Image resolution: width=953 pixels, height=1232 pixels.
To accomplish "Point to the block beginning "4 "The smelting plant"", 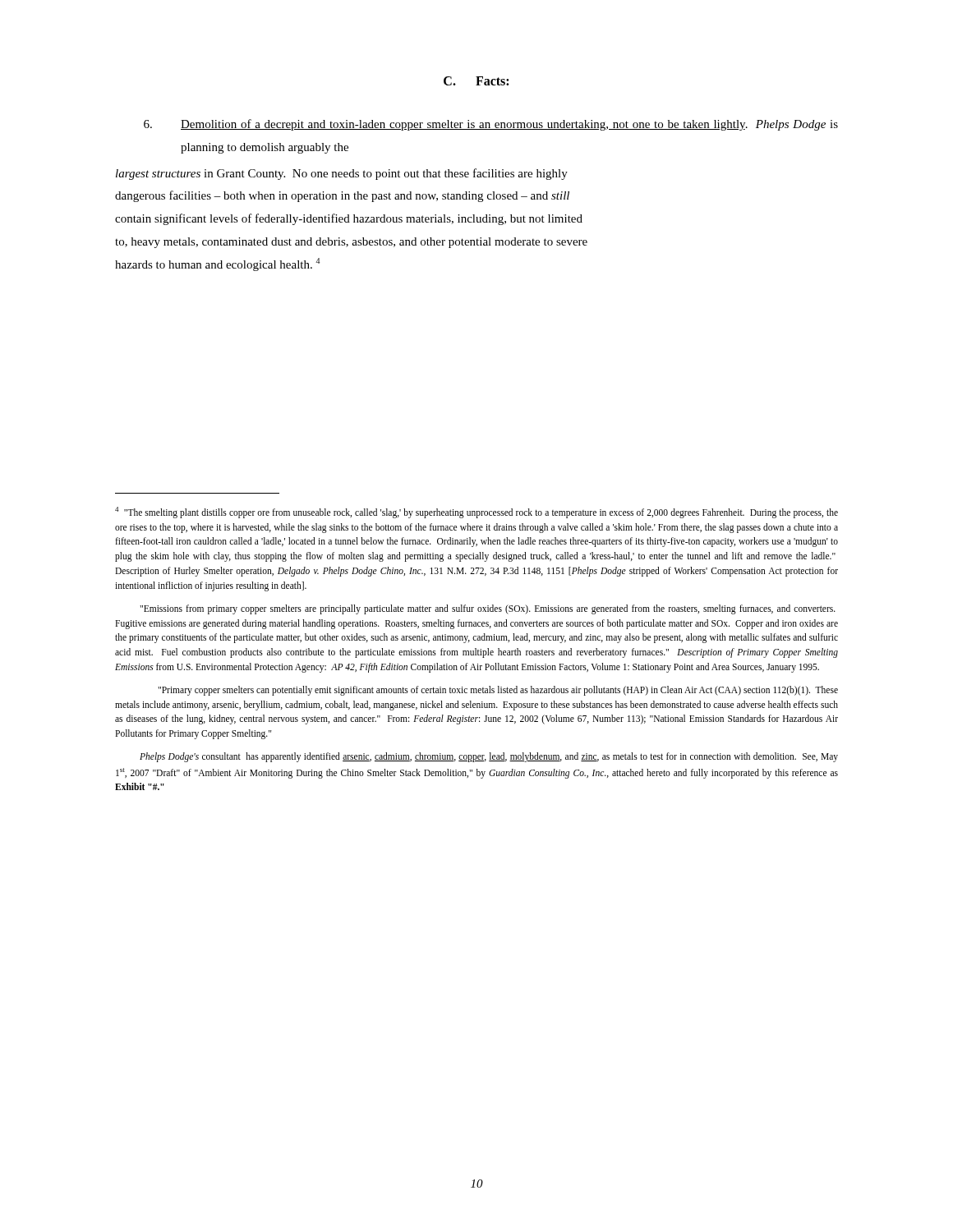I will pos(476,650).
